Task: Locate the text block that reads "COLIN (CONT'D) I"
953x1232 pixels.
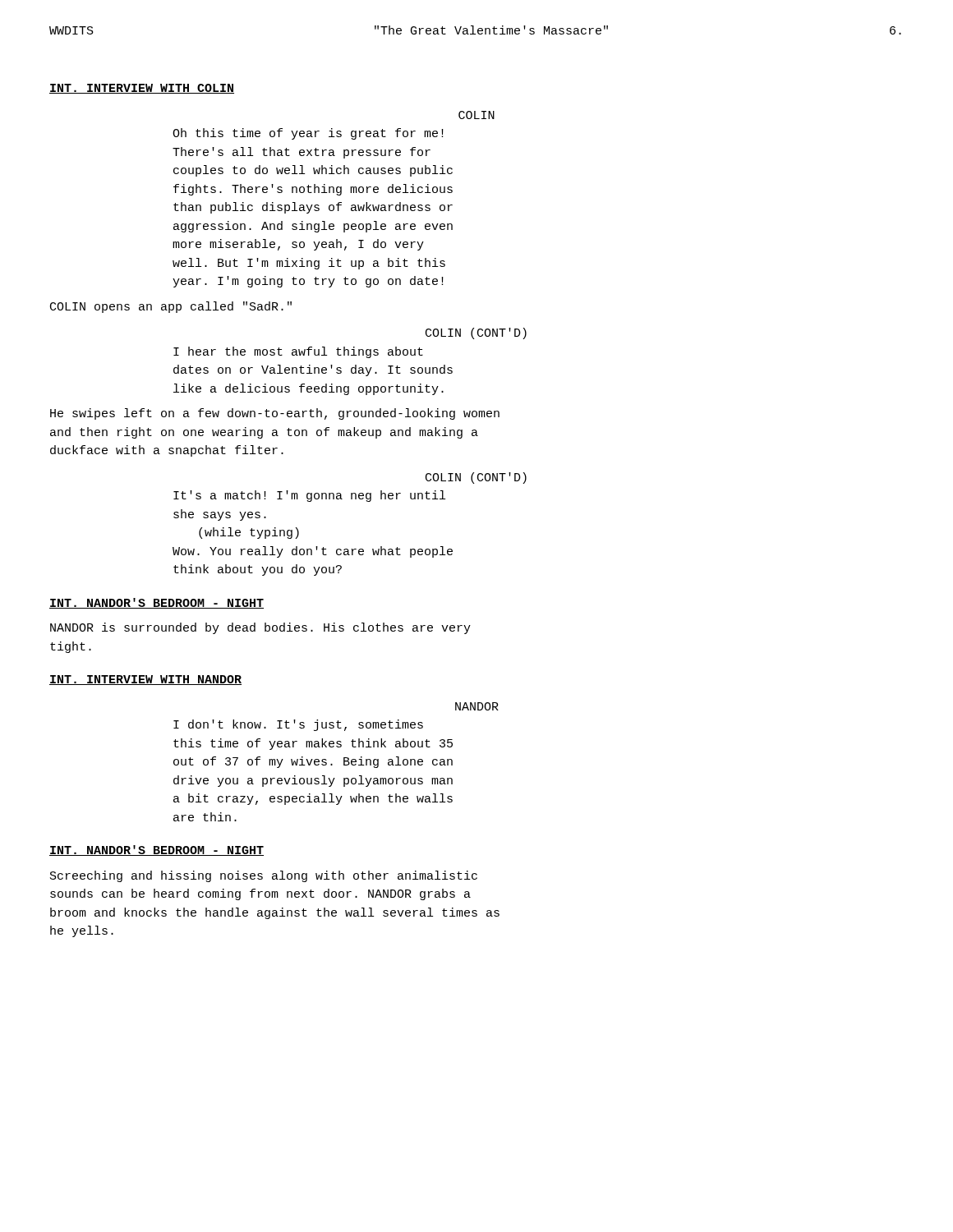Action: click(x=476, y=333)
